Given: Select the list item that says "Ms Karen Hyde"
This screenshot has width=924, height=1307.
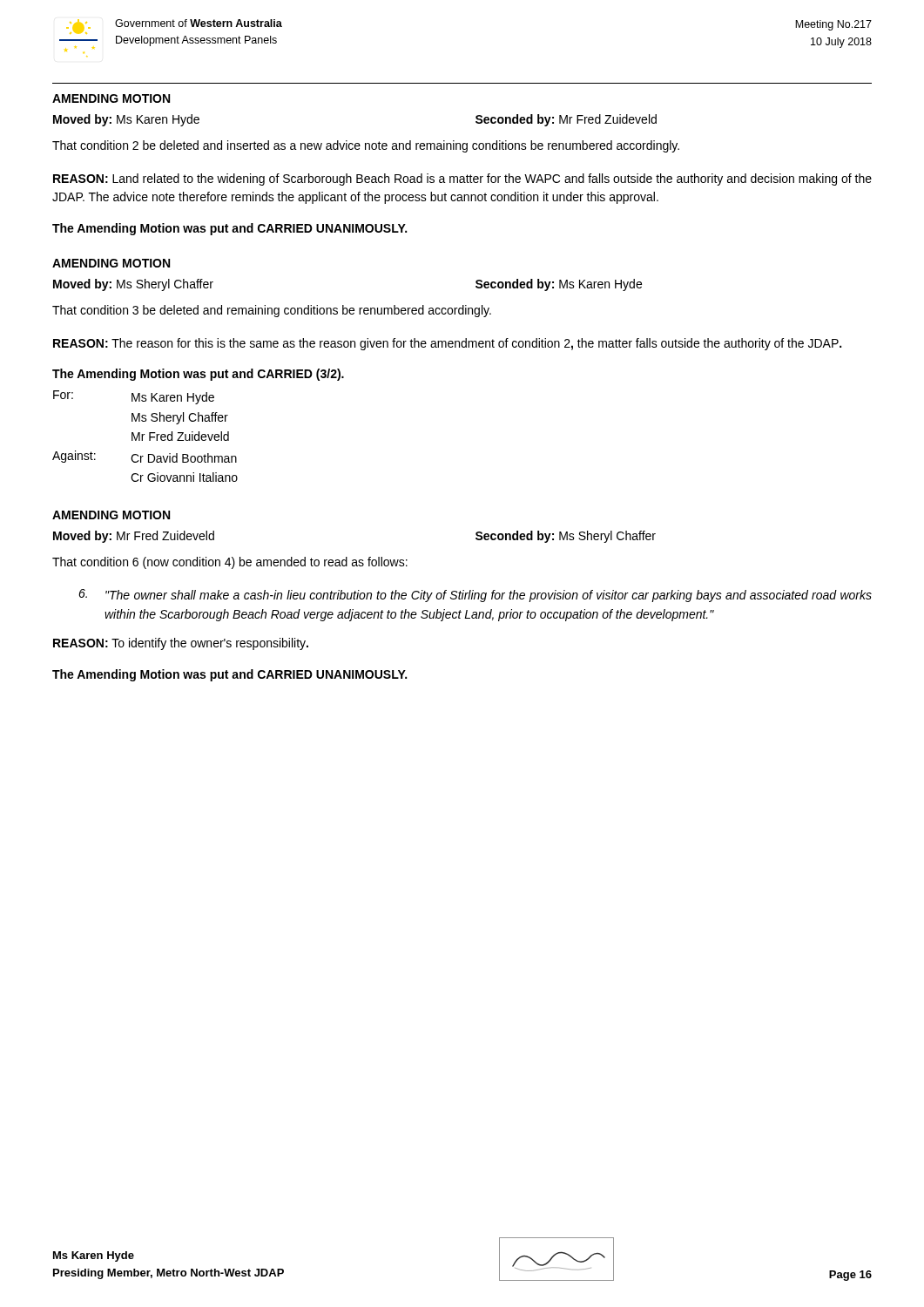Looking at the screenshot, I should (173, 398).
